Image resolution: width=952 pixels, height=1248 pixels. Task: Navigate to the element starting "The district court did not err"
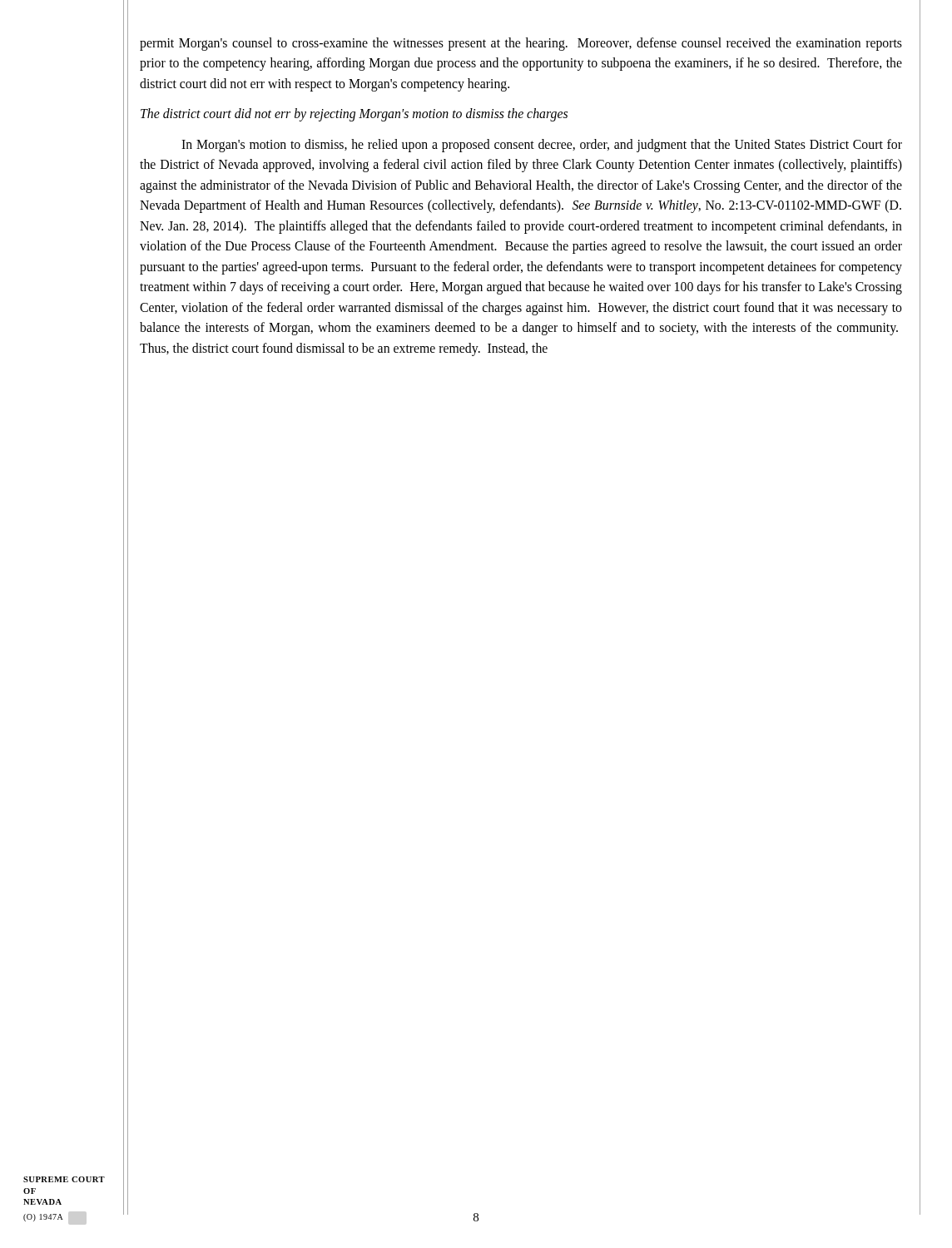click(354, 114)
